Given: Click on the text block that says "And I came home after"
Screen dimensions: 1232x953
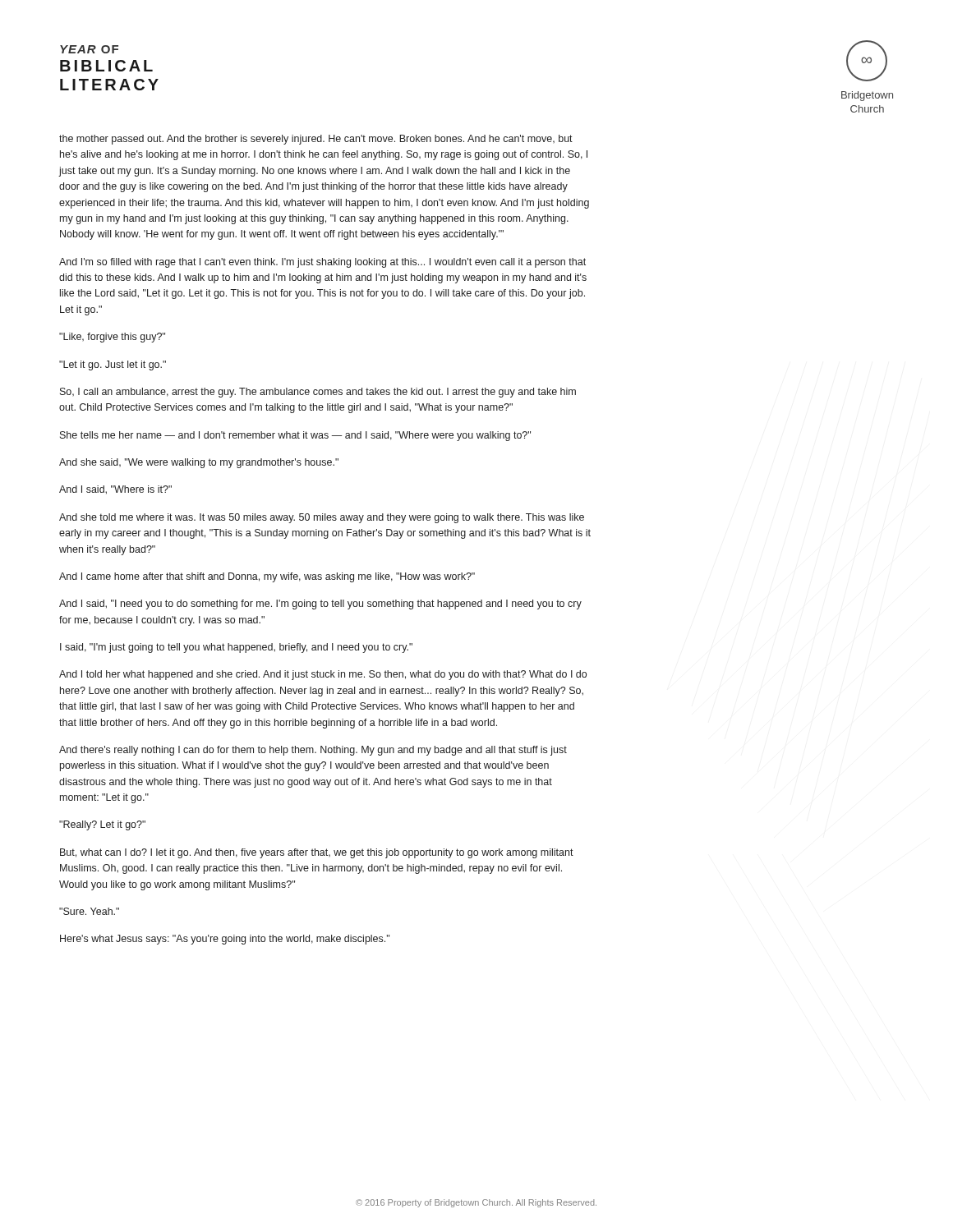Looking at the screenshot, I should click(x=325, y=577).
